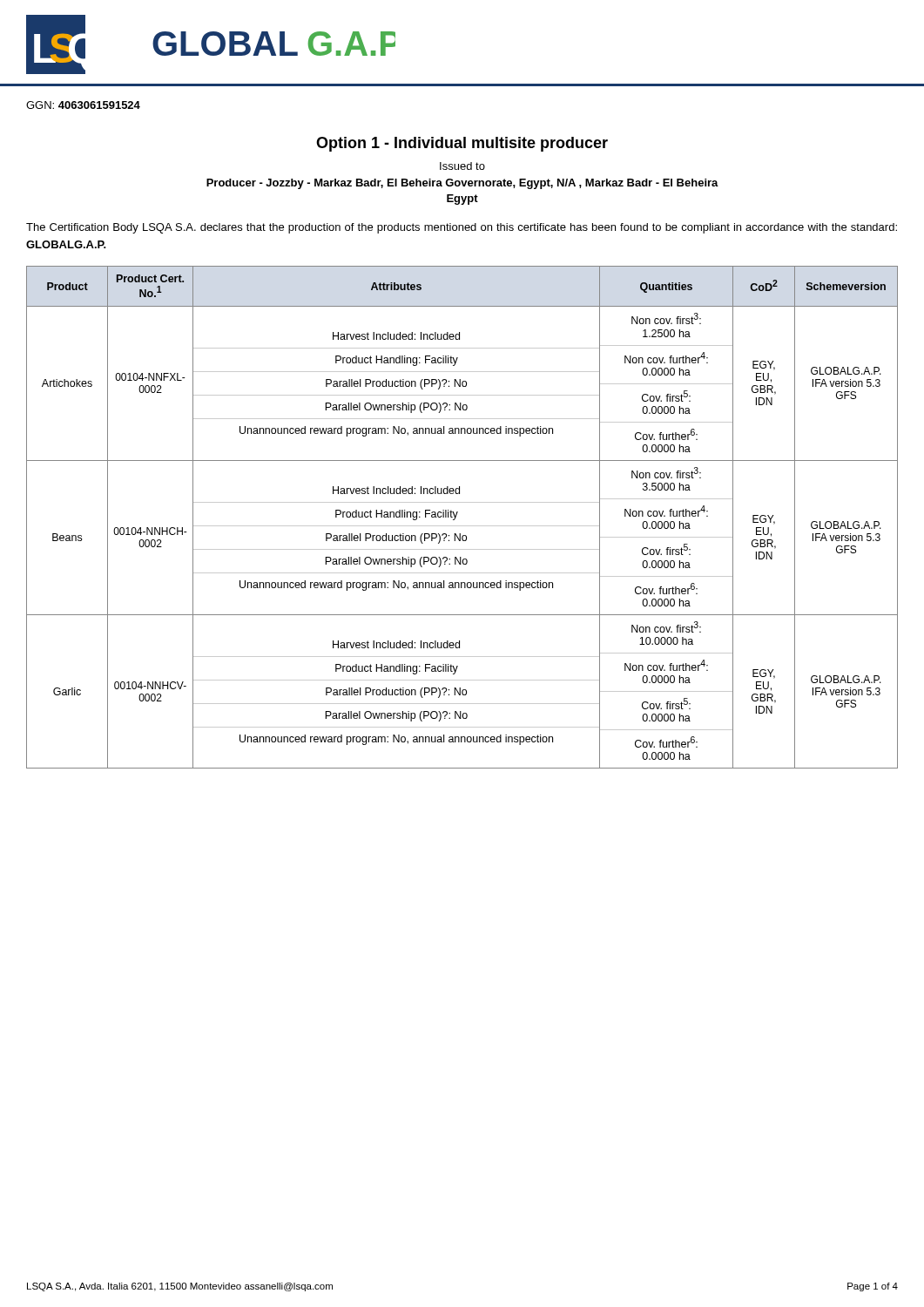Click the logo
The width and height of the screenshot is (924, 1307).
pos(273,44)
